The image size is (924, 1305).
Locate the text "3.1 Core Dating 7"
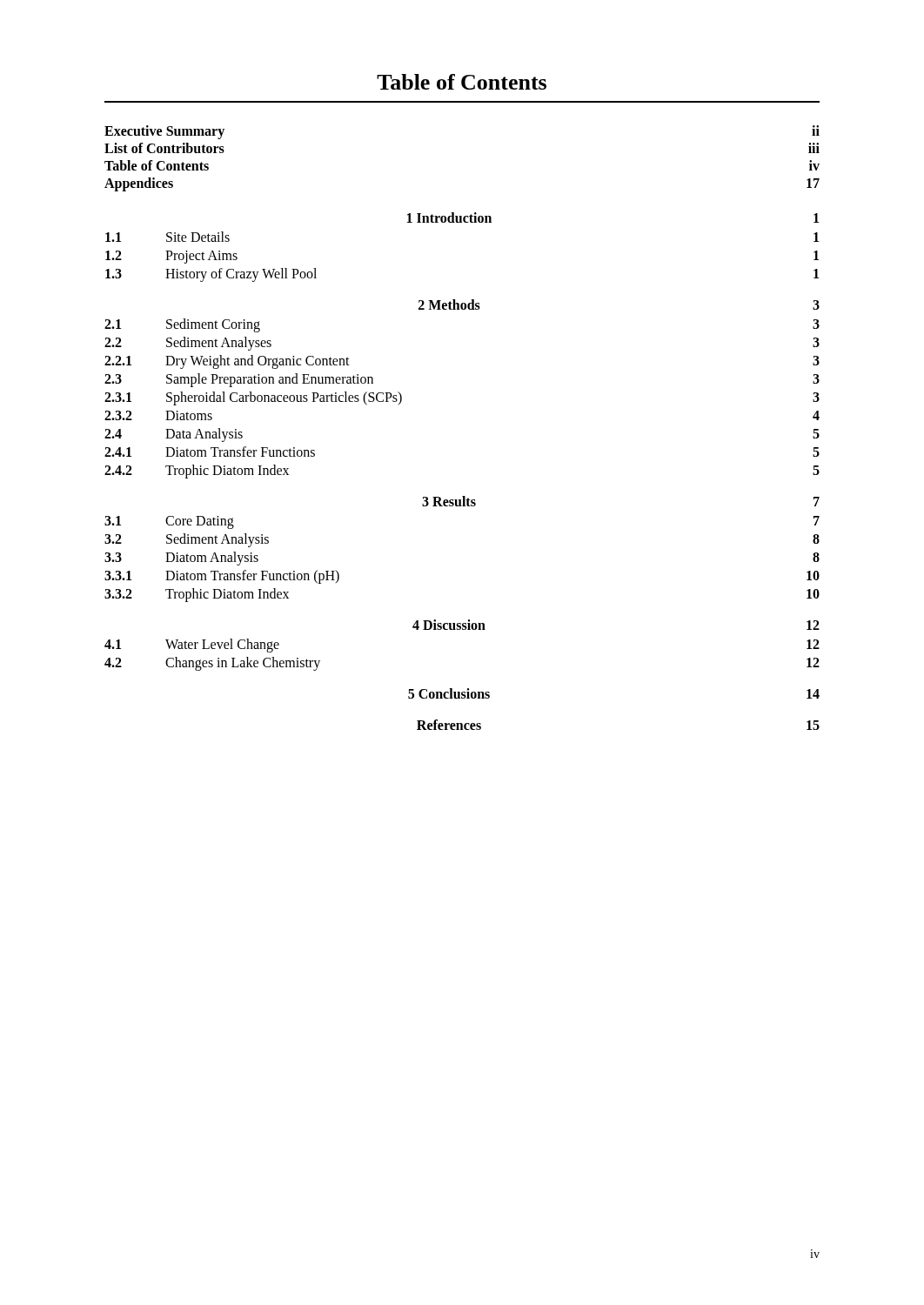click(199, 522)
